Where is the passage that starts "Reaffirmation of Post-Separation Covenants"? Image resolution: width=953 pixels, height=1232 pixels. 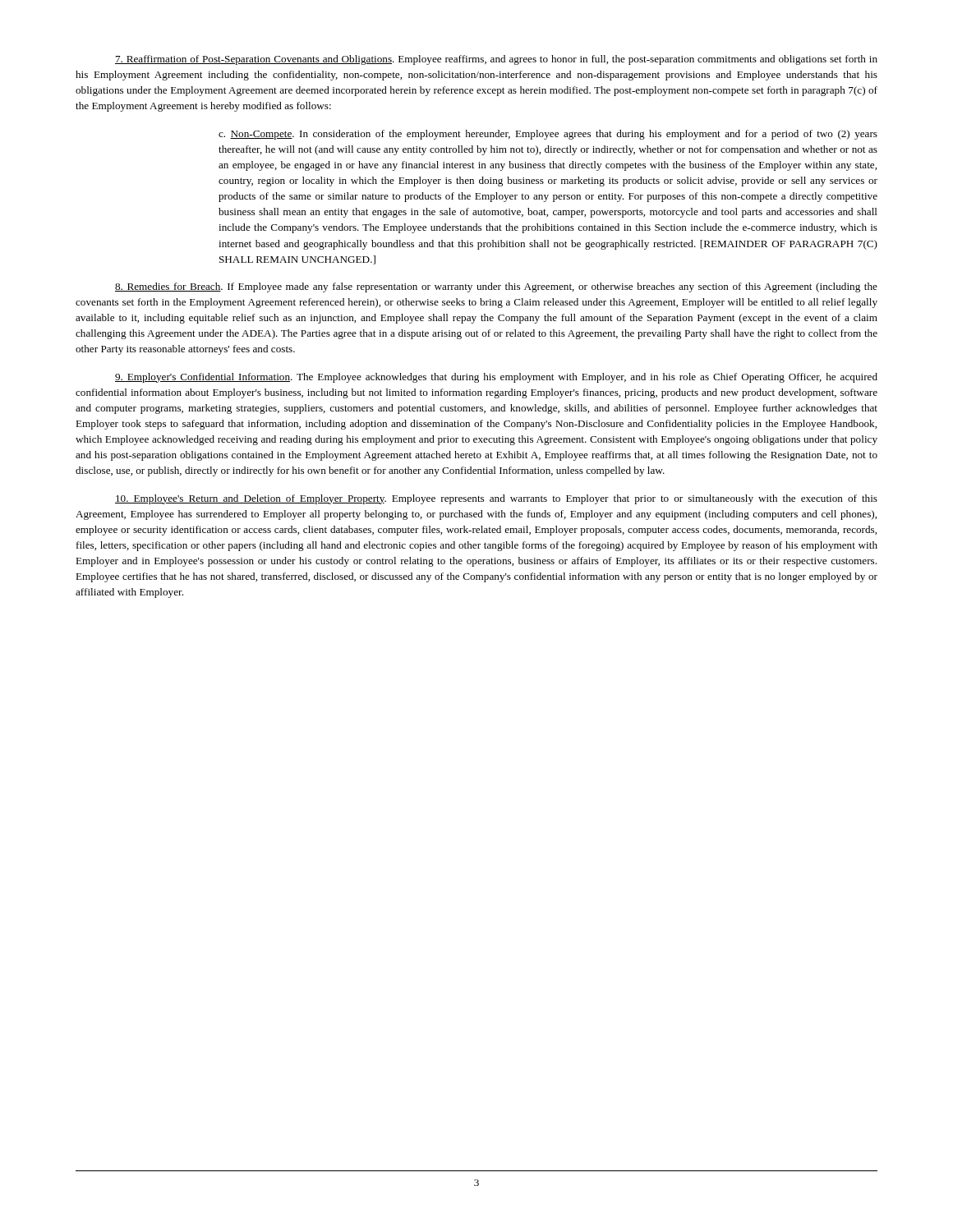point(476,82)
